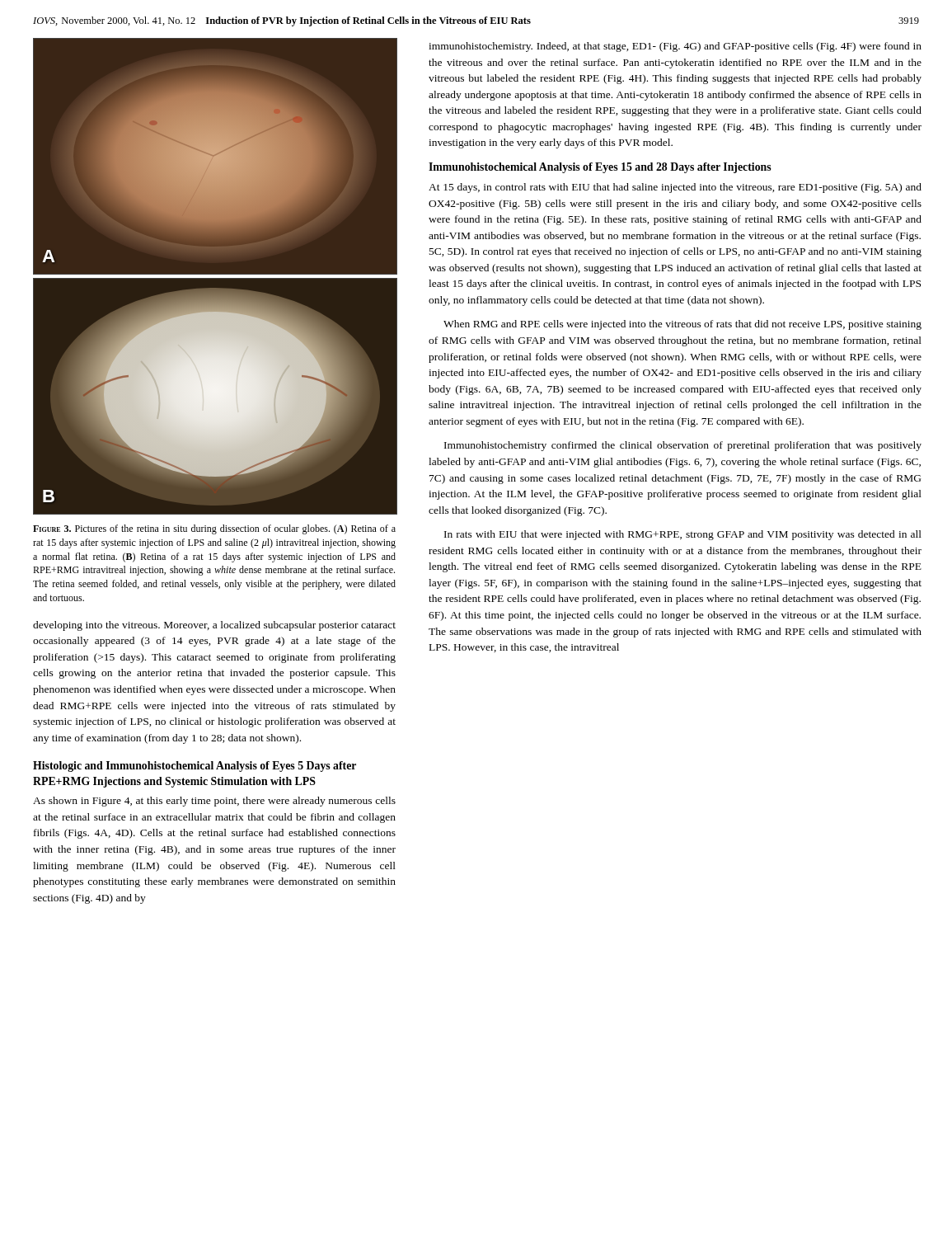
Task: Find the block starting "Immunohistochemical Analysis of"
Action: [x=600, y=167]
